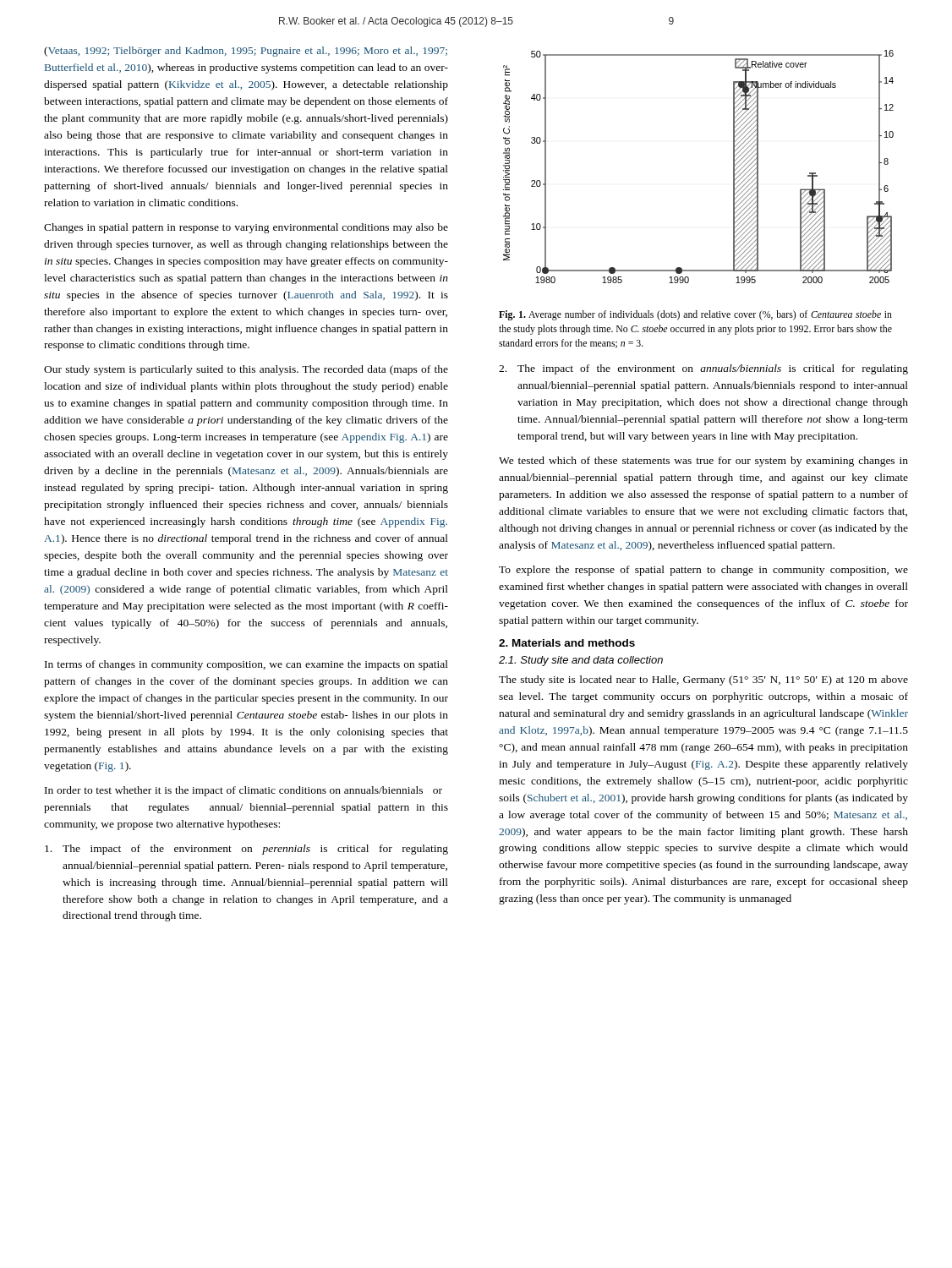The width and height of the screenshot is (952, 1268).
Task: Find "2. Materials and methods" on this page
Action: coord(567,643)
